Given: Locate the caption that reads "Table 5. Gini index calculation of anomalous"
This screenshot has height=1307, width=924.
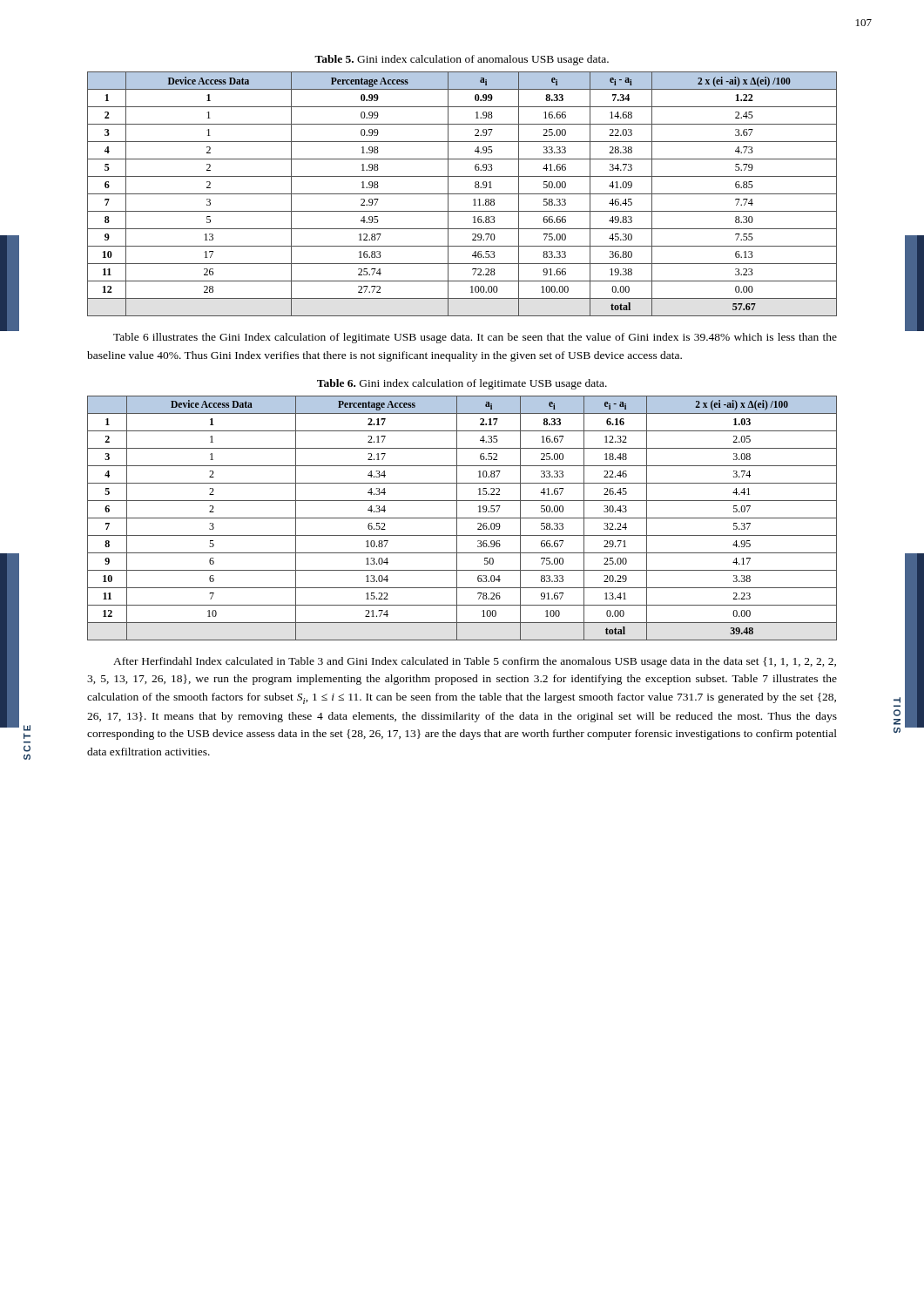Looking at the screenshot, I should pyautogui.click(x=462, y=59).
